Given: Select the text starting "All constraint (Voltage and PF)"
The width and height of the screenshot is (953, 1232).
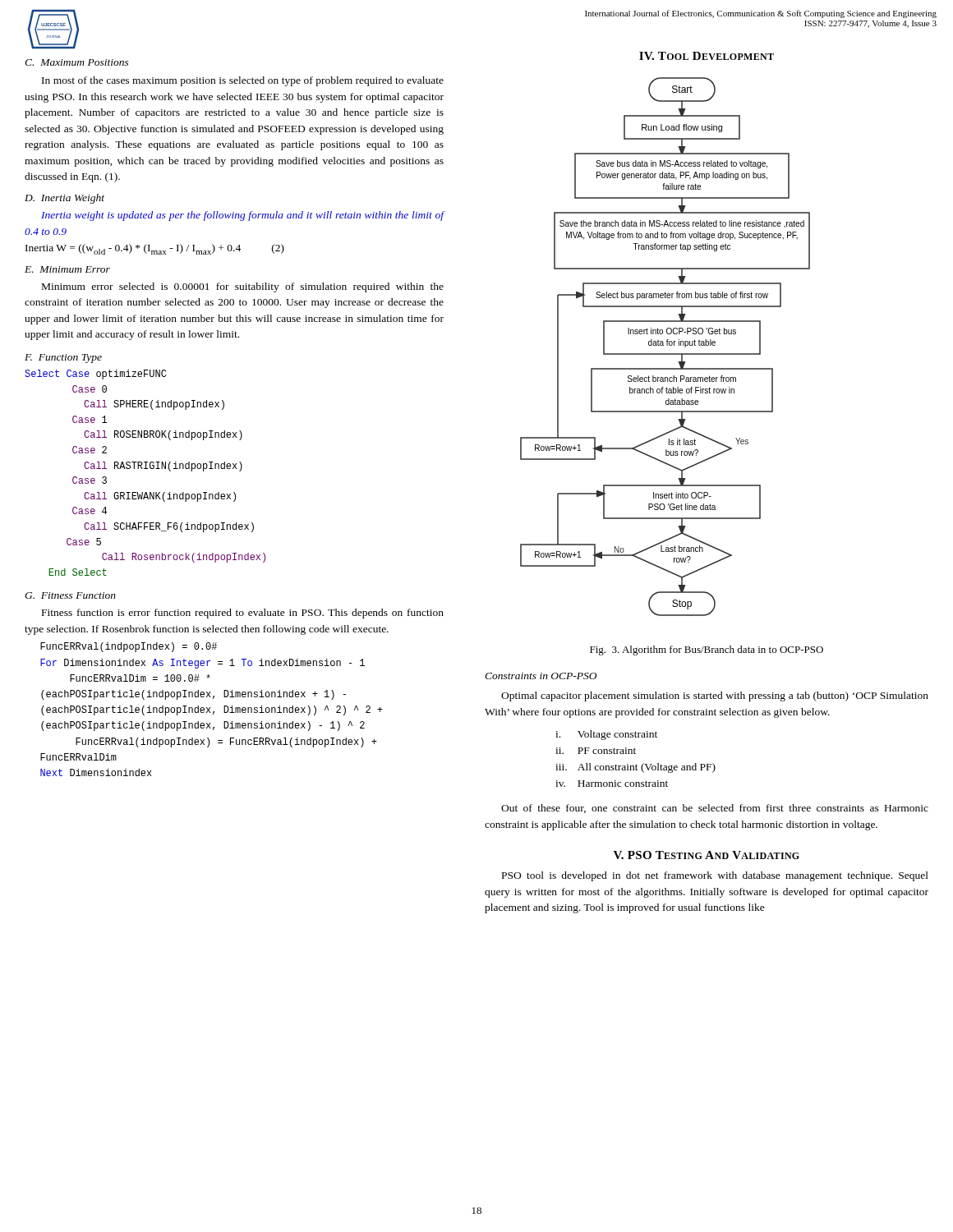Looking at the screenshot, I should click(646, 767).
